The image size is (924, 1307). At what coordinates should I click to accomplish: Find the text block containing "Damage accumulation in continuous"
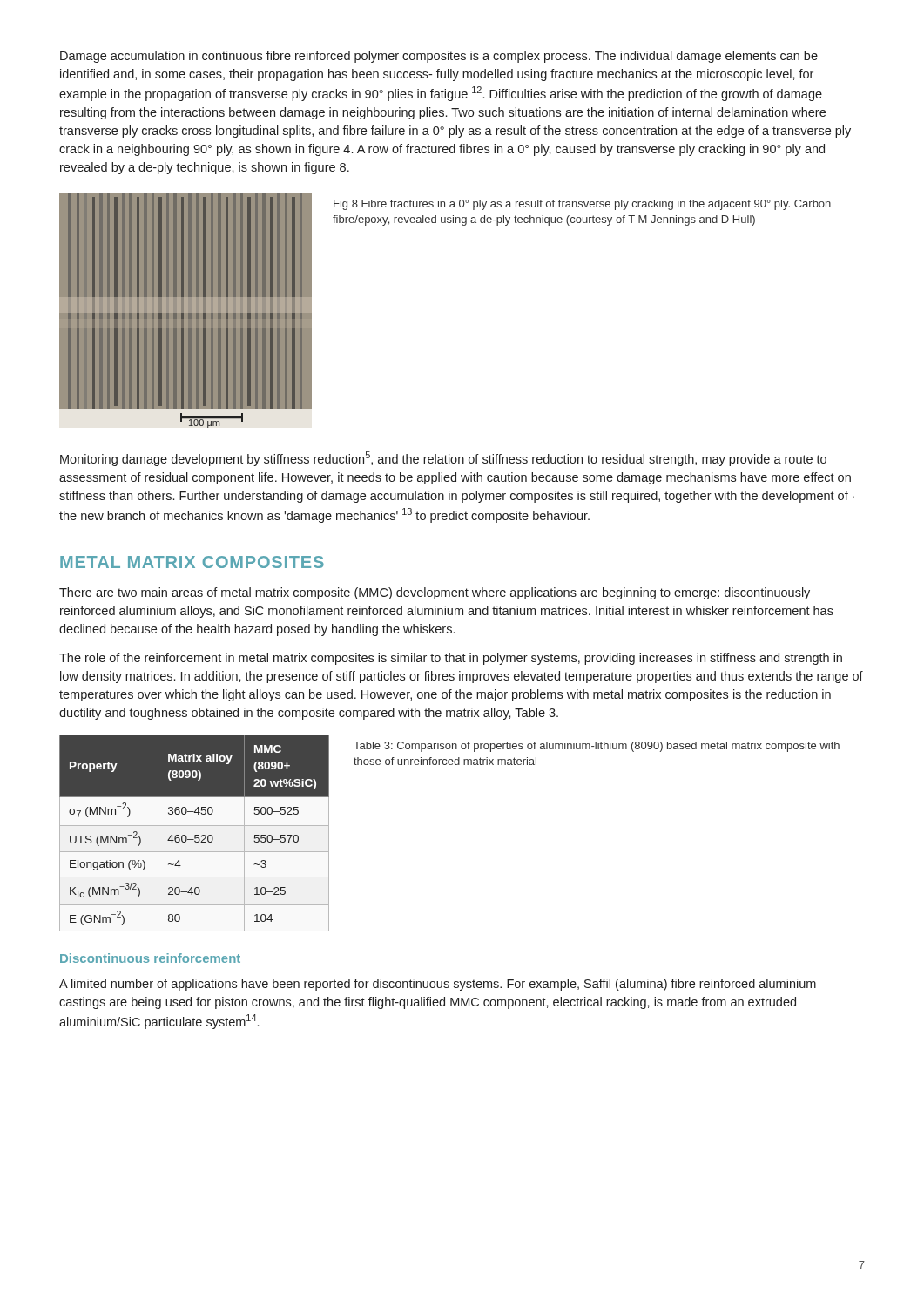click(x=455, y=111)
